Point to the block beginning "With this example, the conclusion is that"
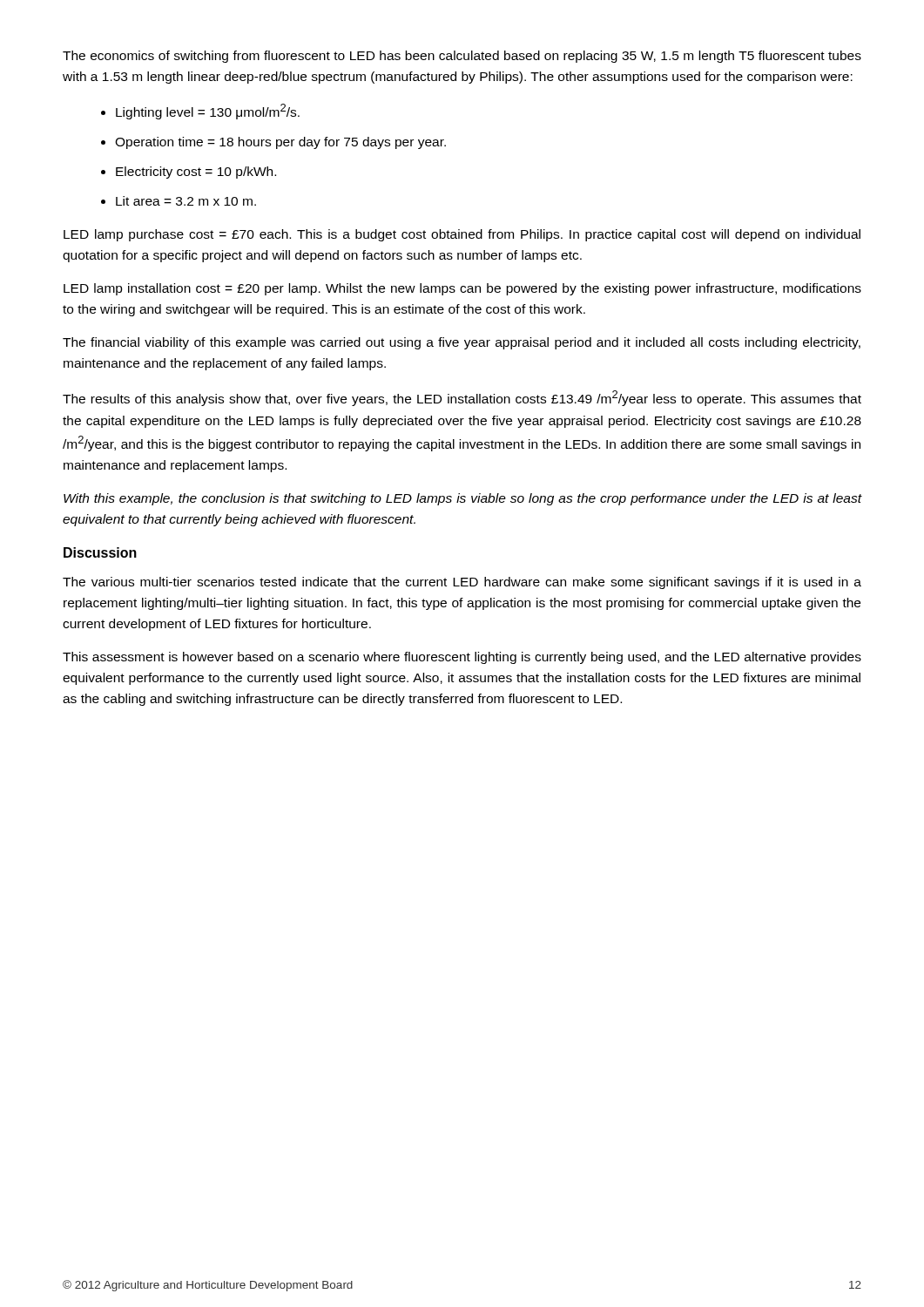The height and width of the screenshot is (1307, 924). (462, 509)
